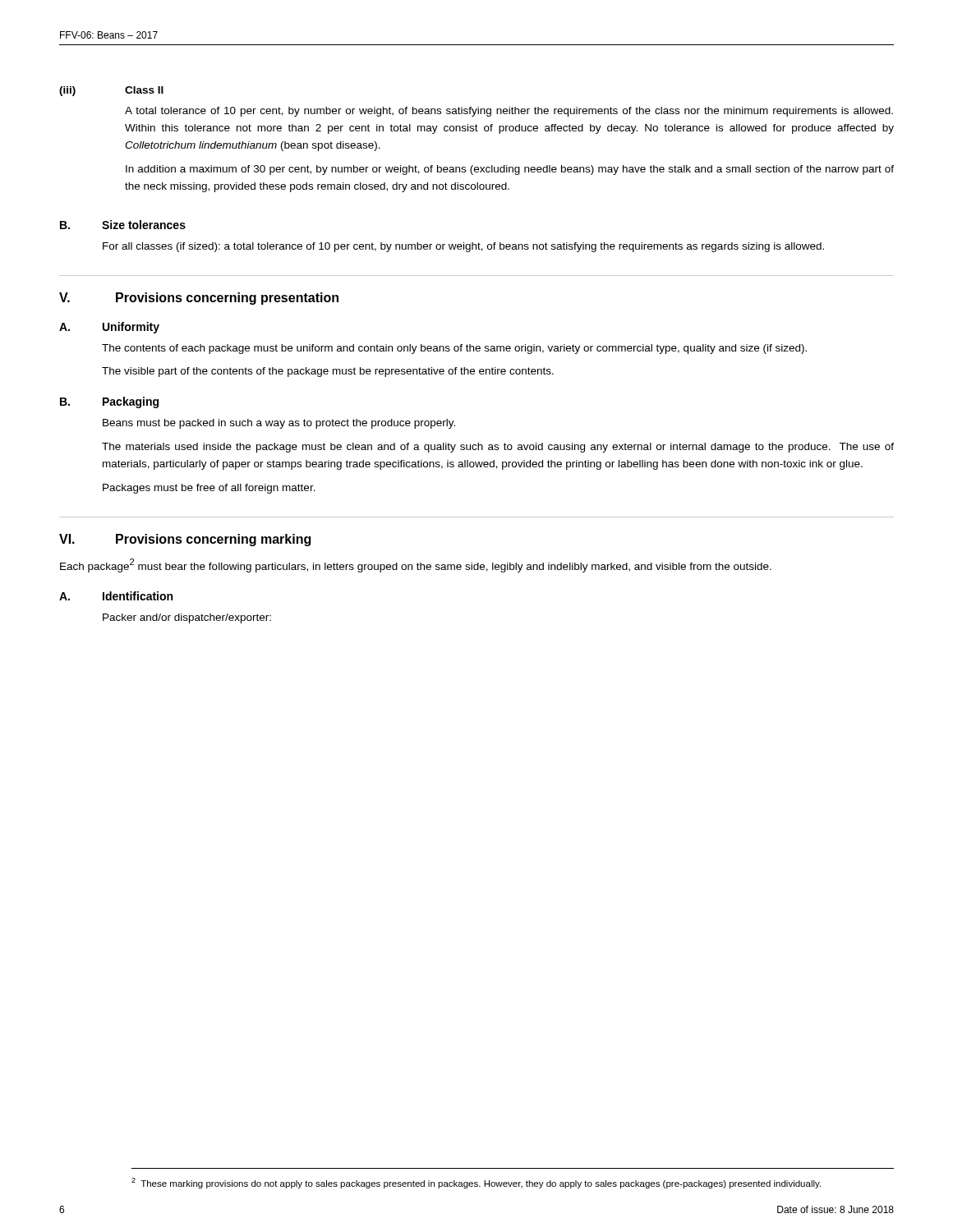This screenshot has height=1232, width=953.
Task: Find the passage starting "VI. Provisions concerning marking"
Action: tap(185, 540)
